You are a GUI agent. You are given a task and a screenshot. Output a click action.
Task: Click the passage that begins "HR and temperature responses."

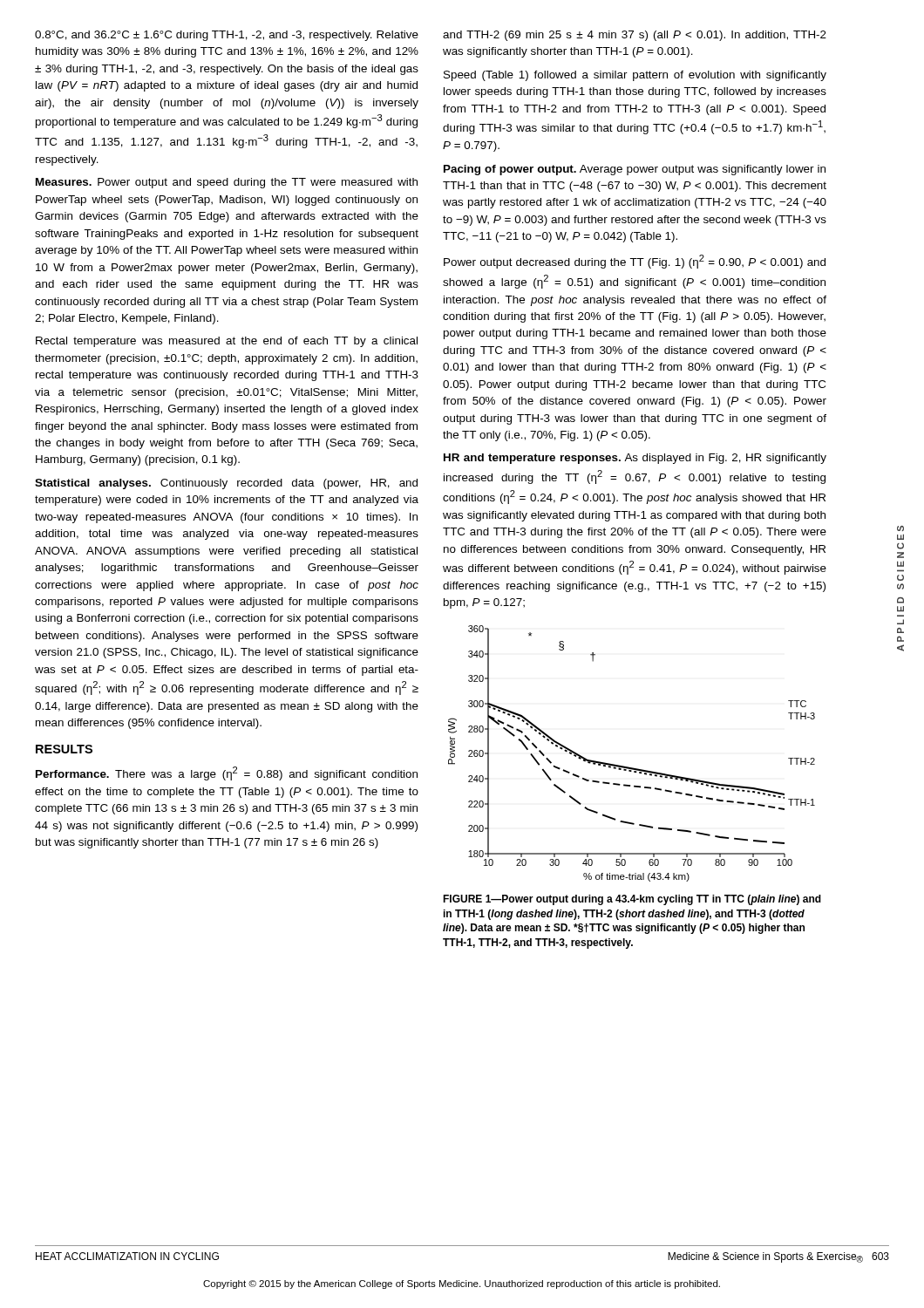(x=635, y=530)
